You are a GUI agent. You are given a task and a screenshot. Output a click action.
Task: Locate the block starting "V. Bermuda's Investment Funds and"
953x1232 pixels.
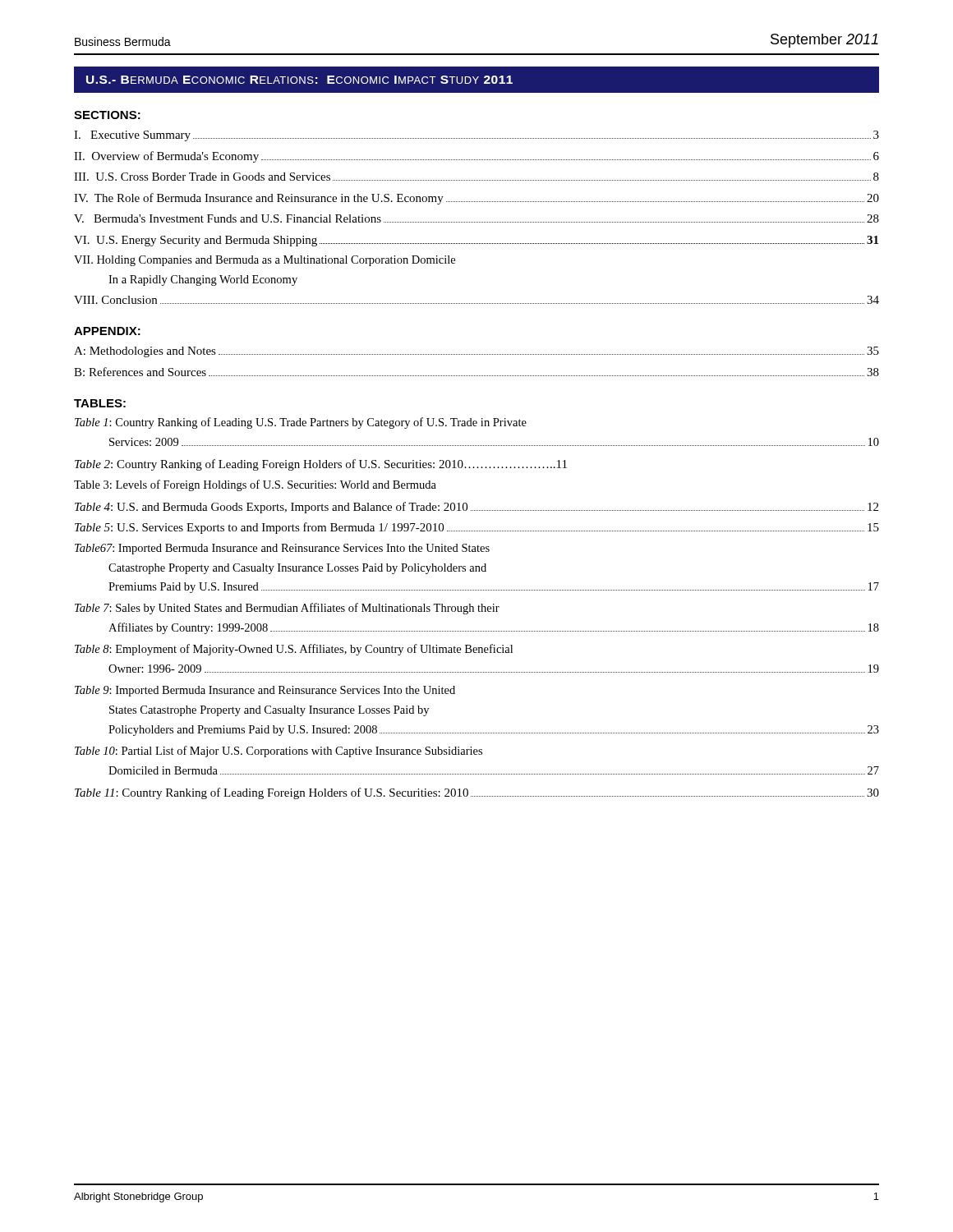tap(476, 219)
